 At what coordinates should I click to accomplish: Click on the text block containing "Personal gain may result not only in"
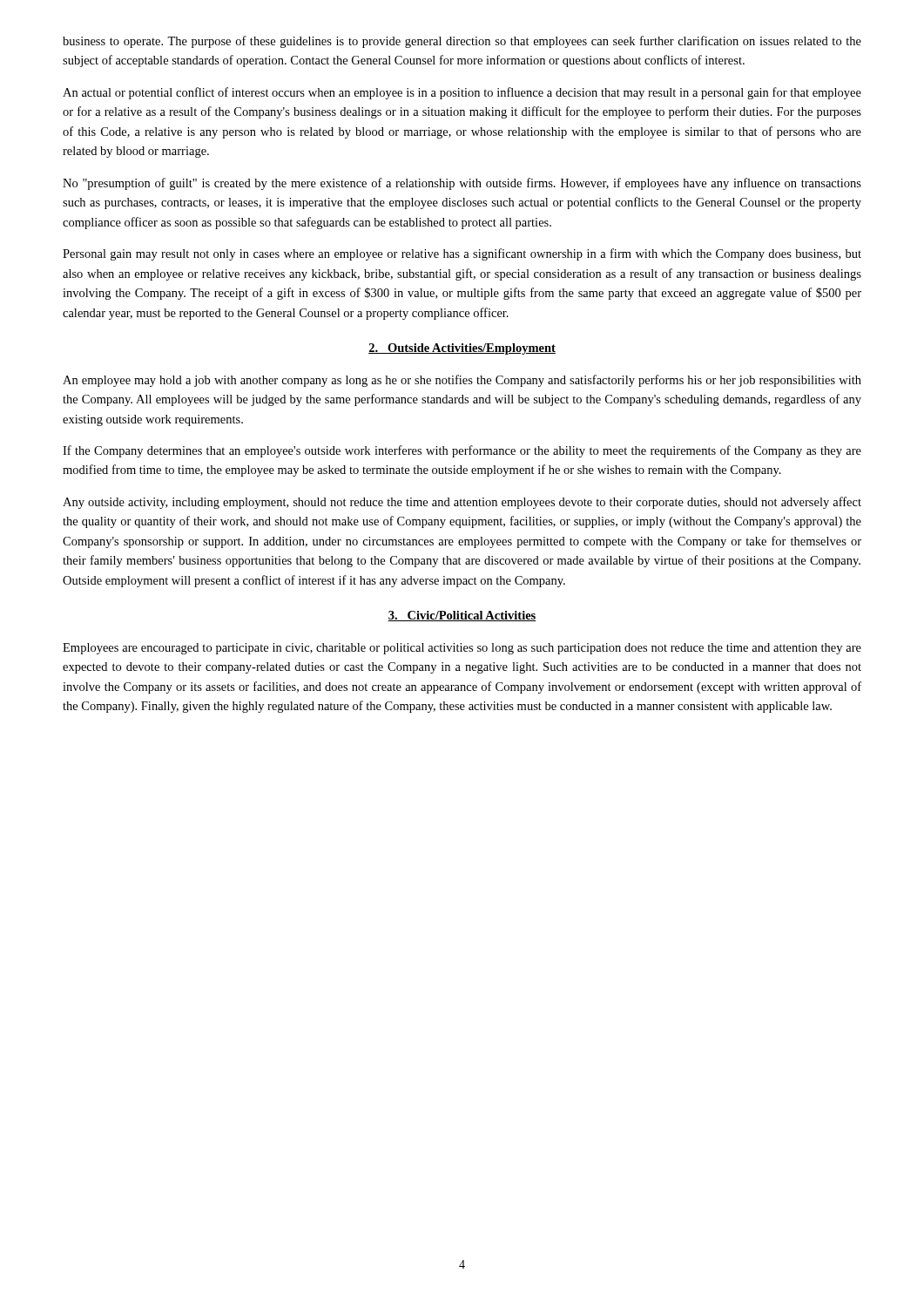[x=462, y=283]
